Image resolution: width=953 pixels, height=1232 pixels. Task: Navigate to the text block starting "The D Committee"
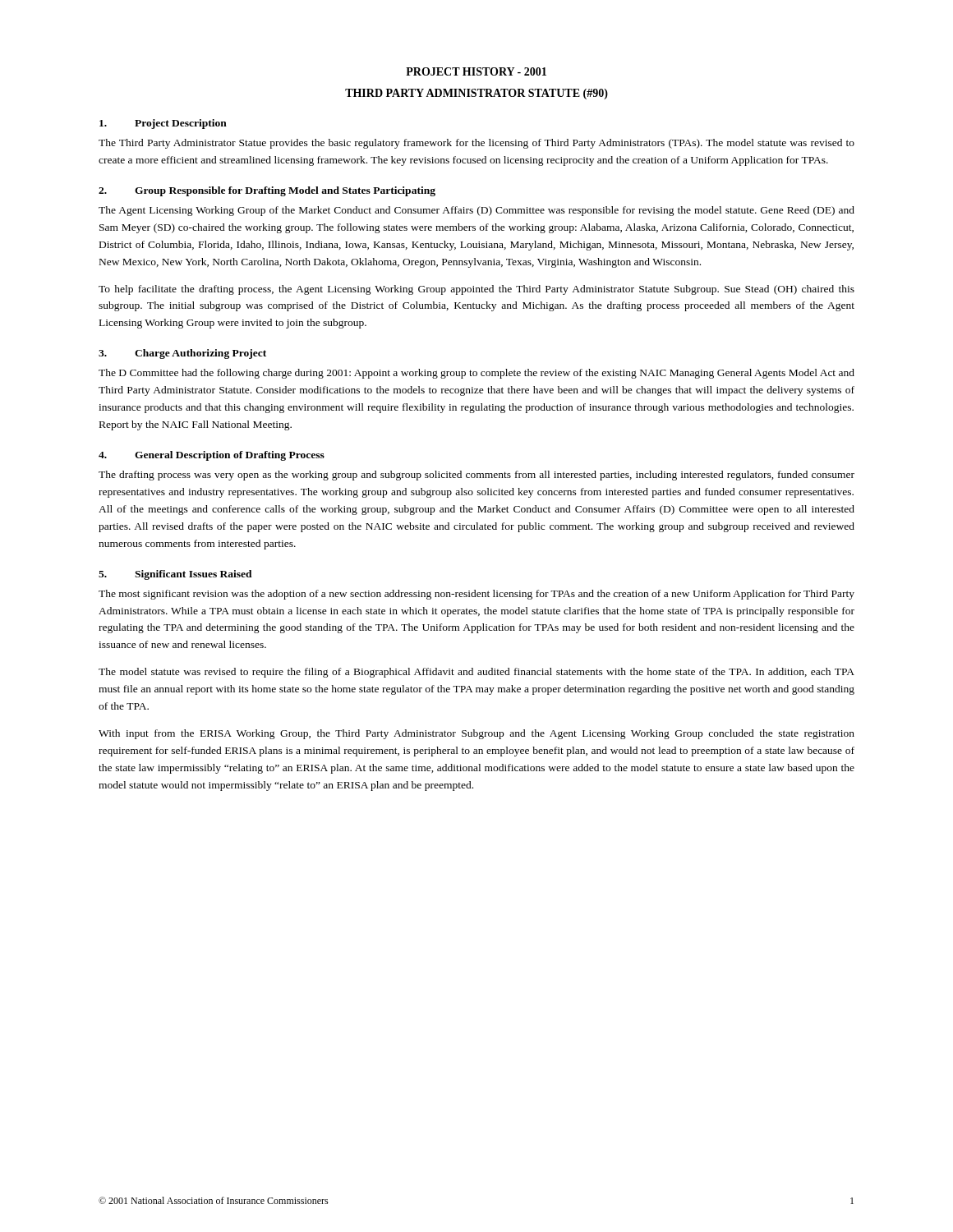476,398
